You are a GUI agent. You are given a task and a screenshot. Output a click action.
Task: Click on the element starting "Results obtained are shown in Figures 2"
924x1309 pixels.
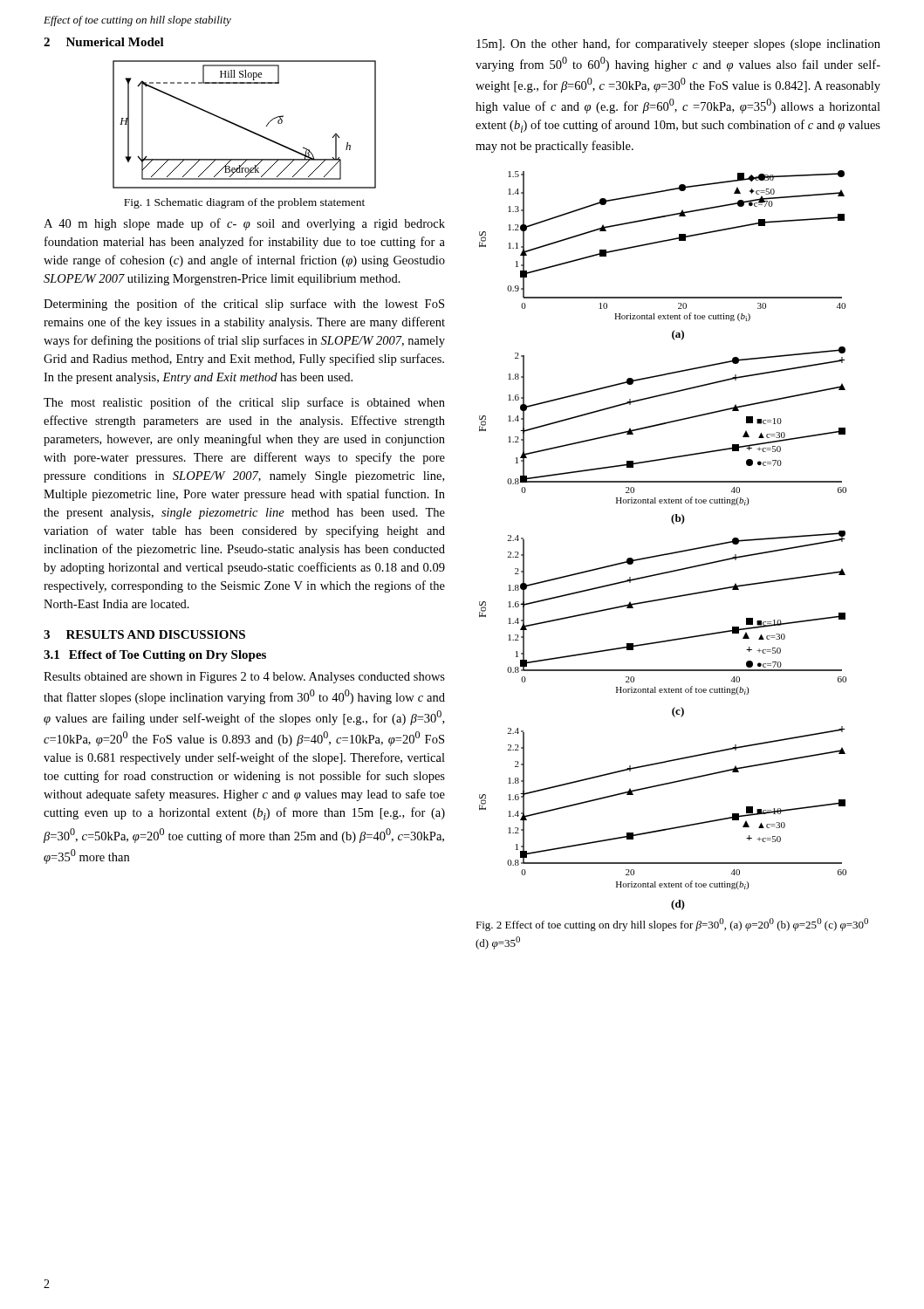244,767
